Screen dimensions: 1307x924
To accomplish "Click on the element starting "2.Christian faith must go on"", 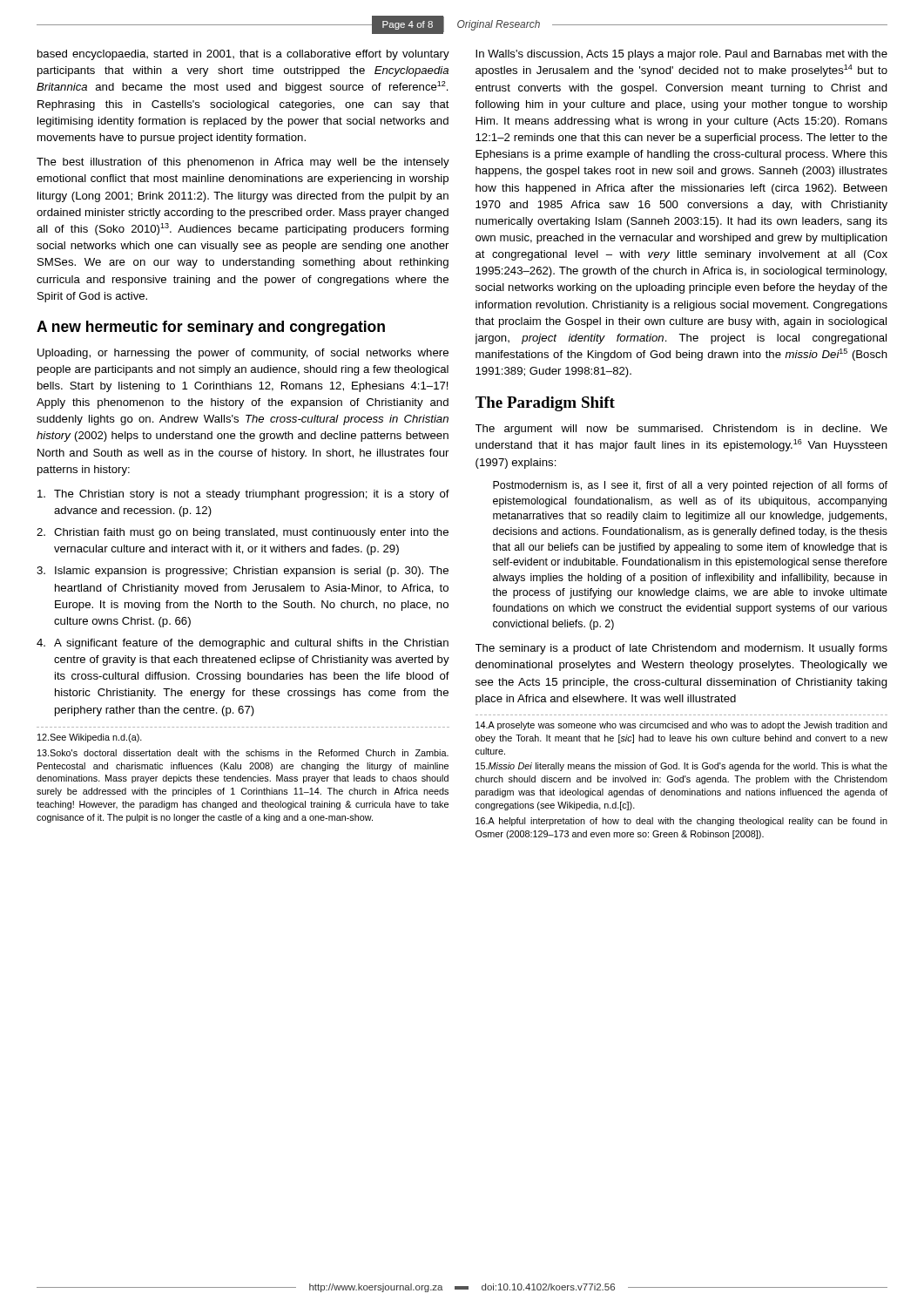I will [243, 541].
